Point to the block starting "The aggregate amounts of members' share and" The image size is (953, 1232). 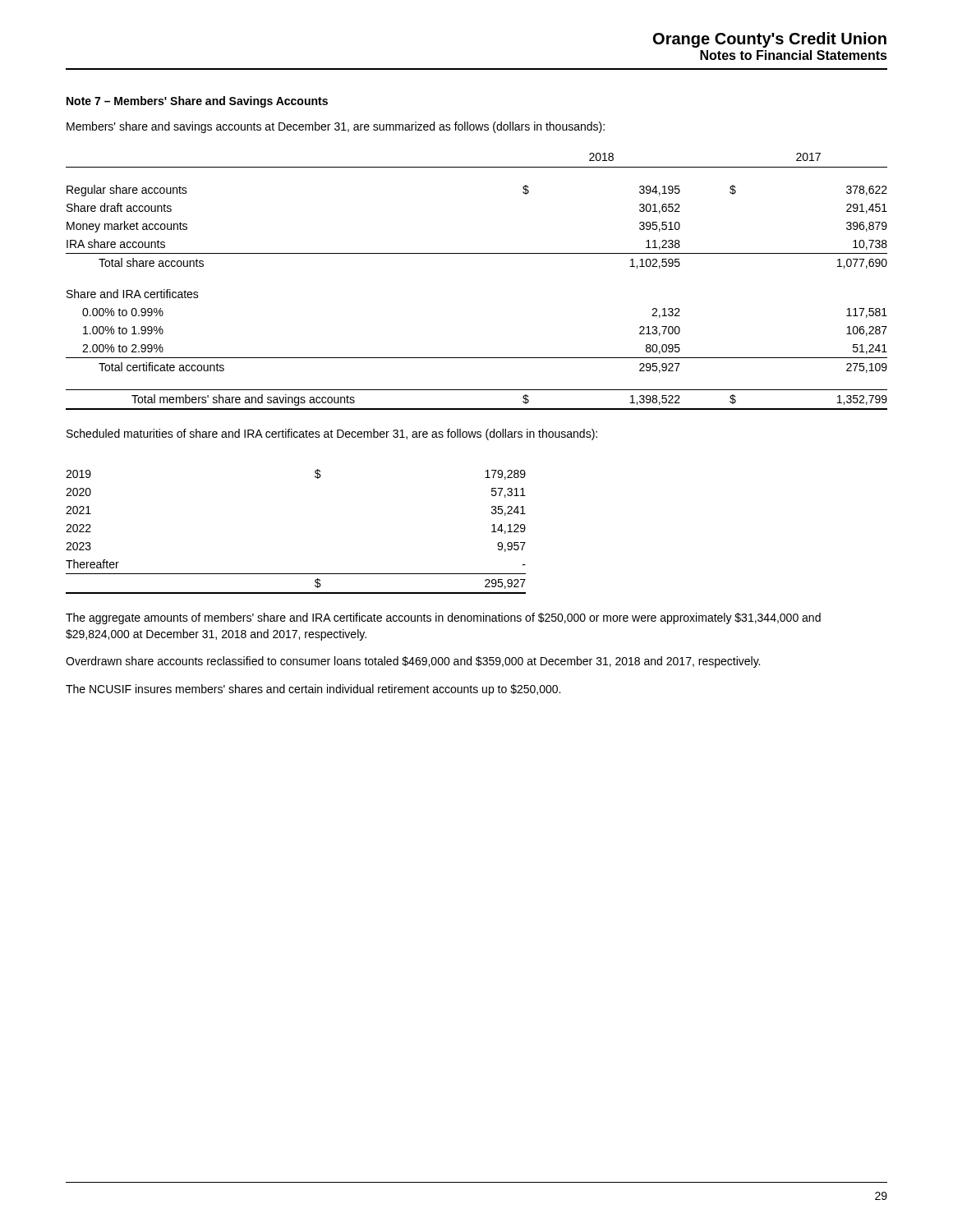pos(443,626)
